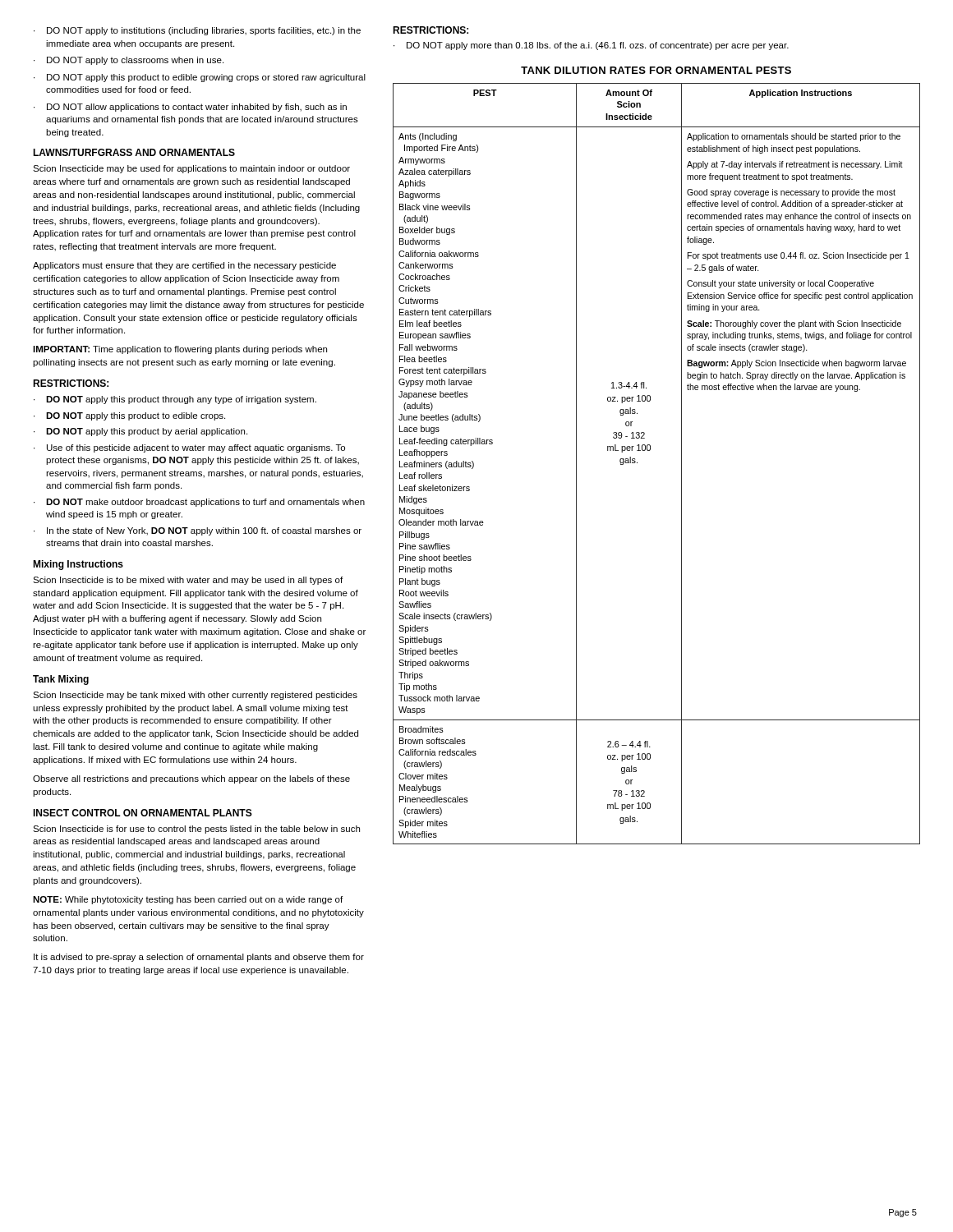Point to the text starting "· DO NOT apply to institutions"
The height and width of the screenshot is (1232, 953).
pos(200,37)
